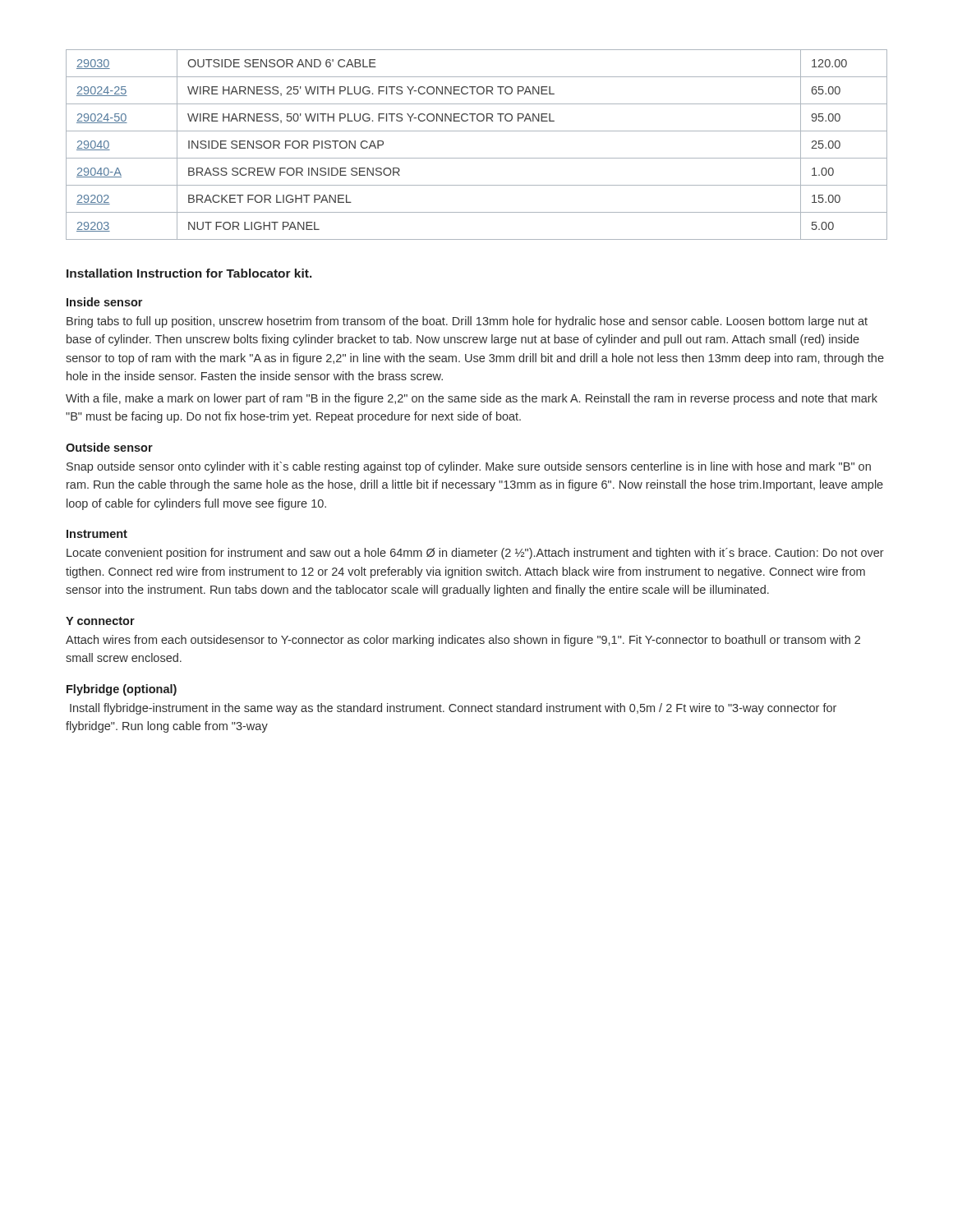953x1232 pixels.
Task: Find the block on this page that starts "Snap outside sensor onto"
Action: (x=475, y=485)
